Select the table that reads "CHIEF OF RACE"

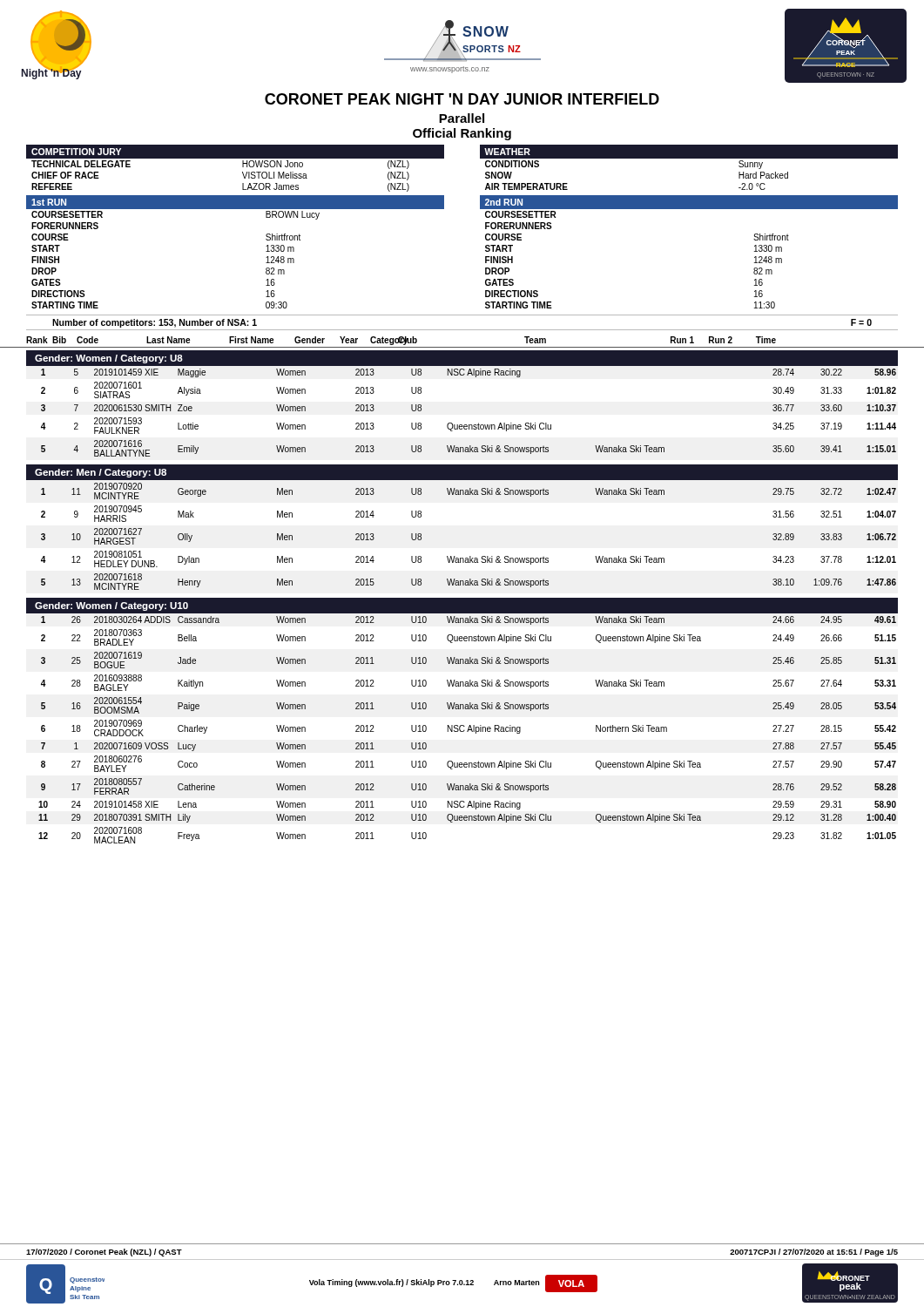(235, 169)
